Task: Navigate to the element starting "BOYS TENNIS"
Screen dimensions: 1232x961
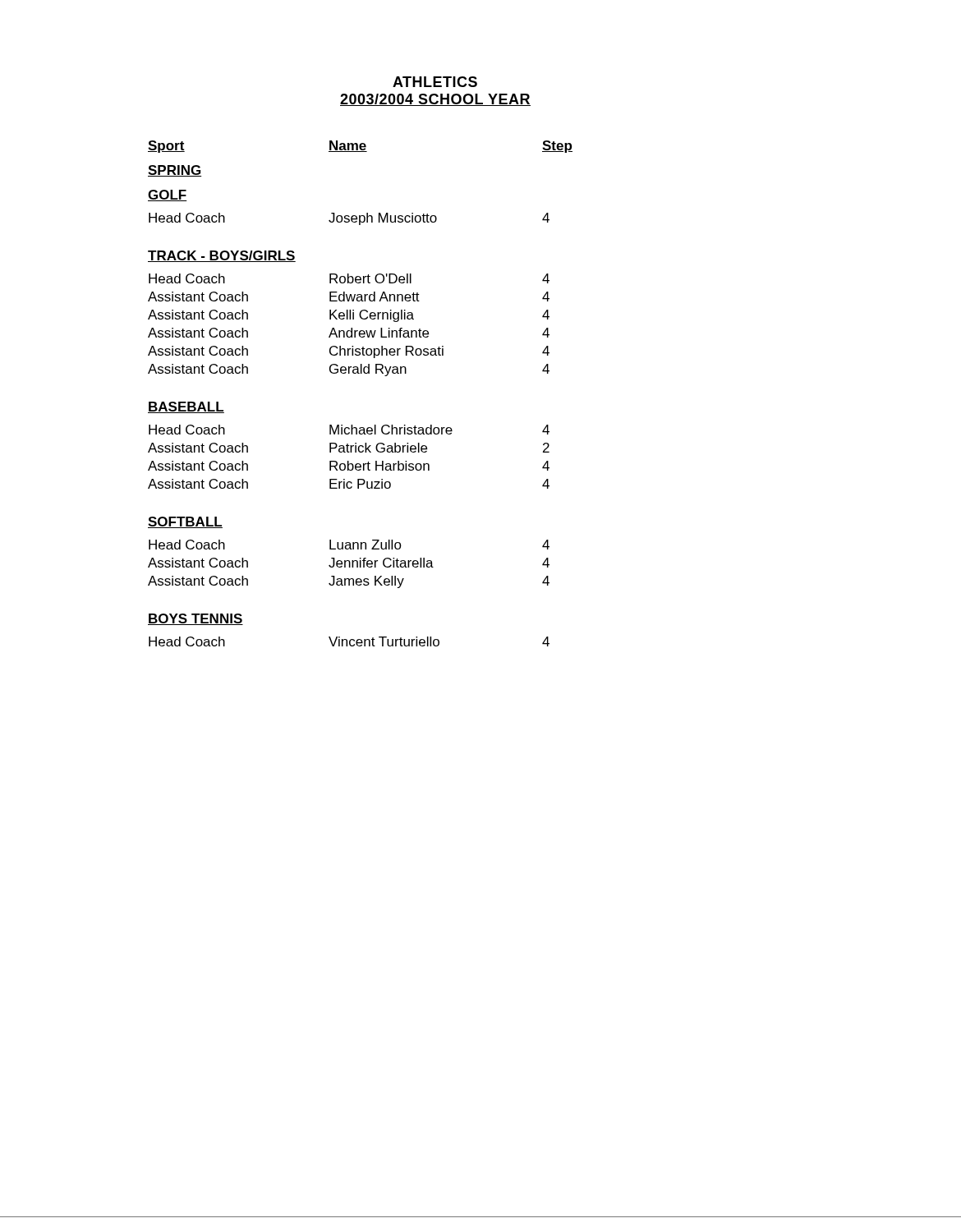Action: pos(195,619)
